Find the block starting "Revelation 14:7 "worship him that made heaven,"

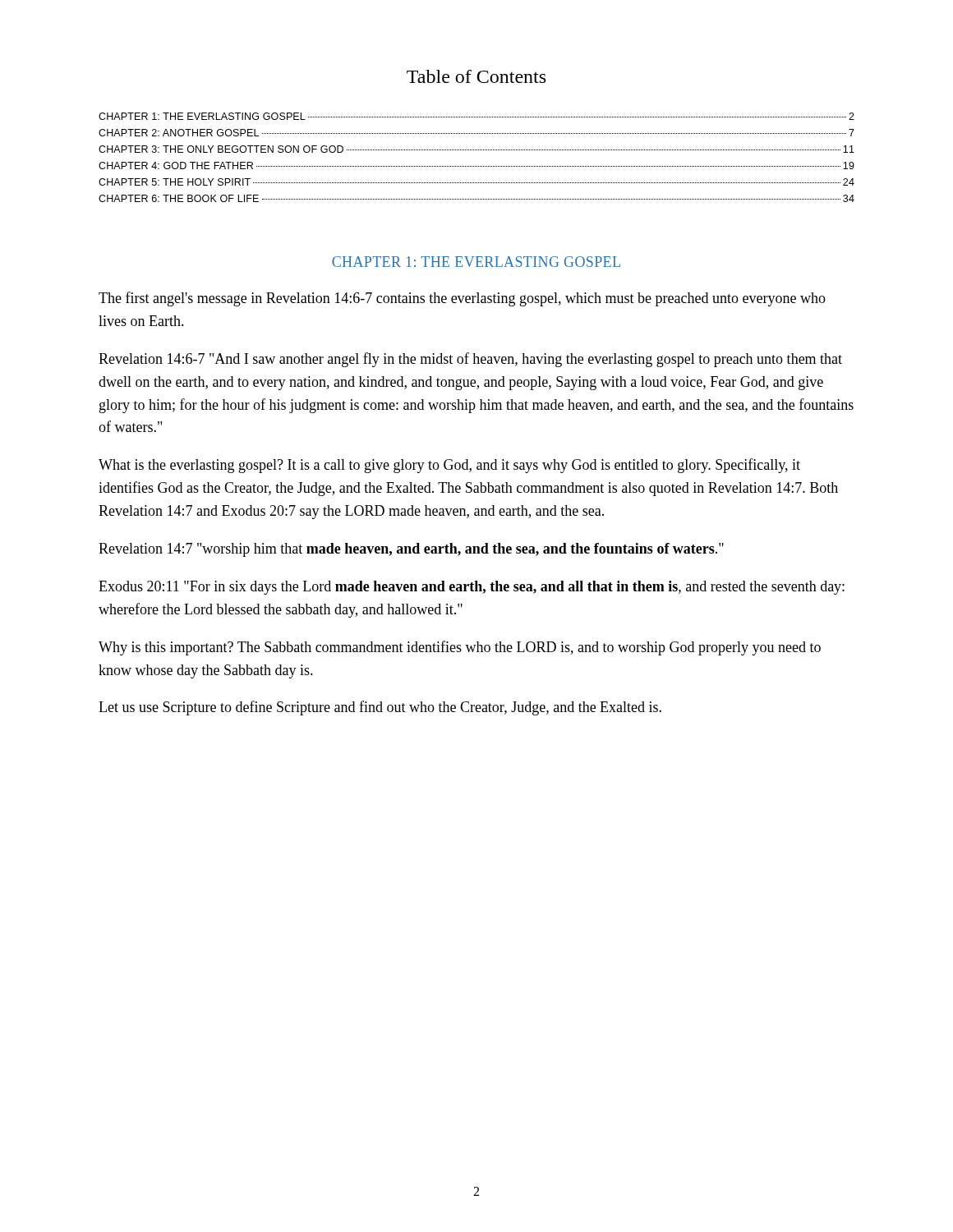point(411,549)
